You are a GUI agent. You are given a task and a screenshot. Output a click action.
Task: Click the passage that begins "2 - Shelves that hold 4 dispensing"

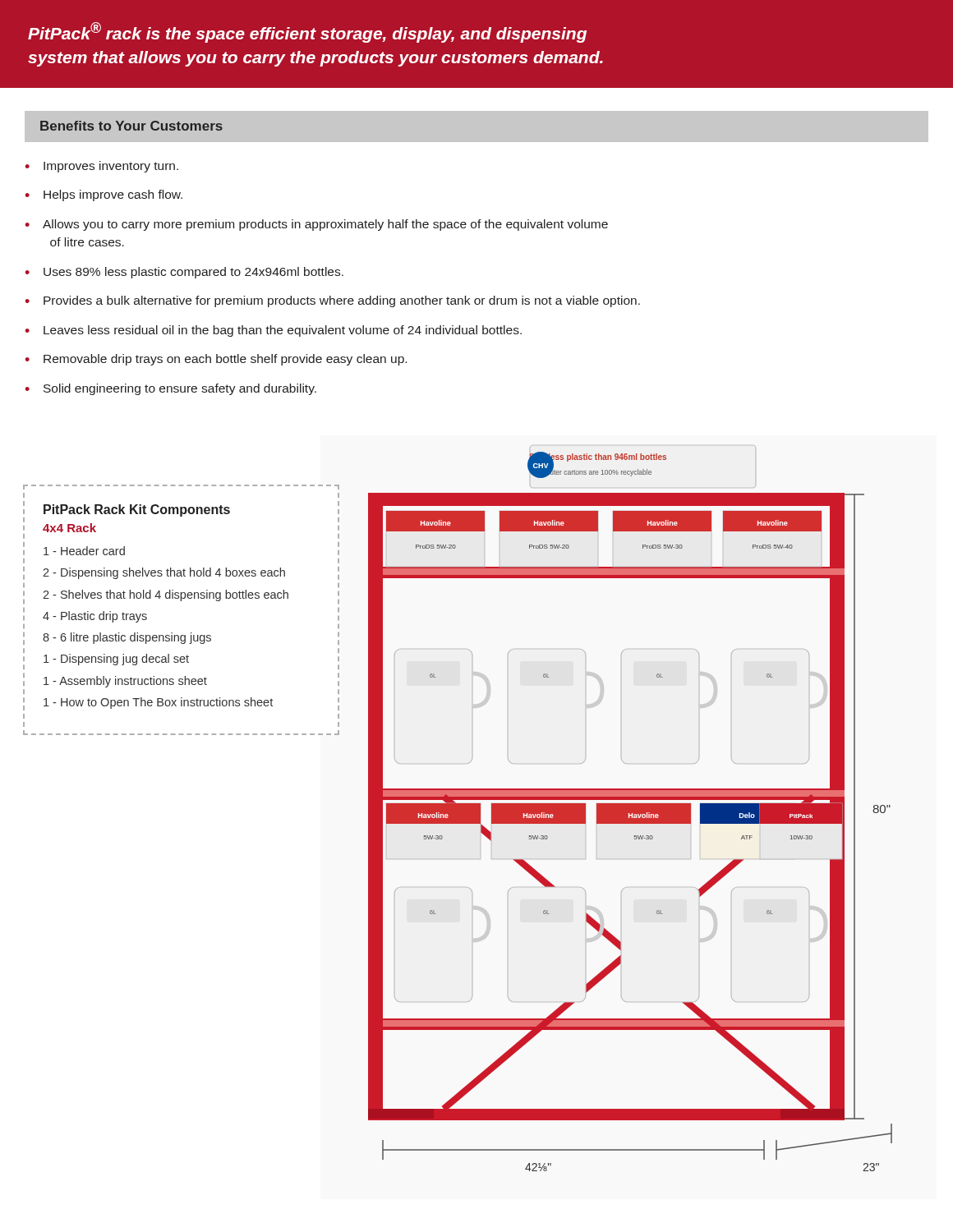point(166,594)
